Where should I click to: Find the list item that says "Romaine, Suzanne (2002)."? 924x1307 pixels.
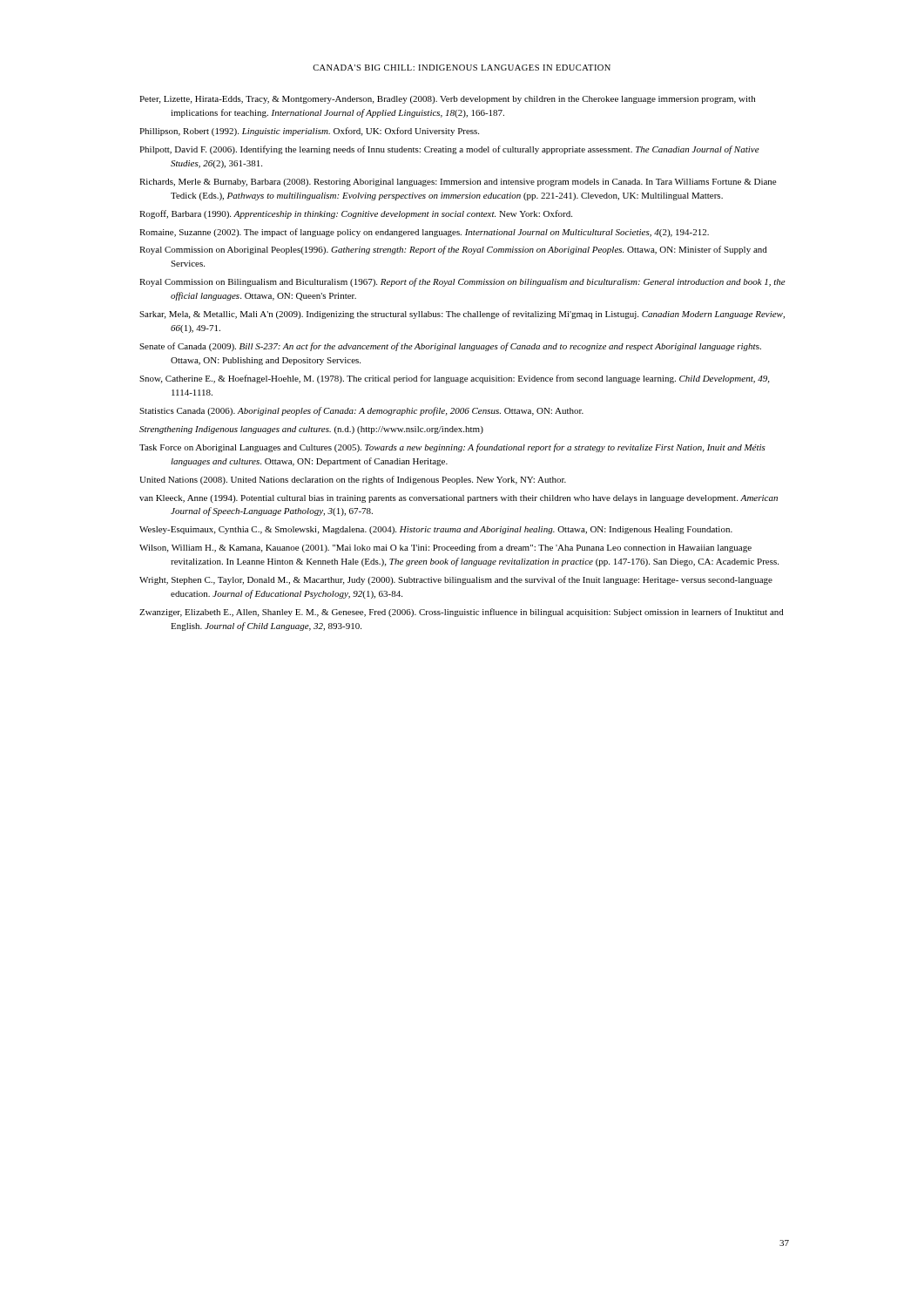pyautogui.click(x=424, y=231)
